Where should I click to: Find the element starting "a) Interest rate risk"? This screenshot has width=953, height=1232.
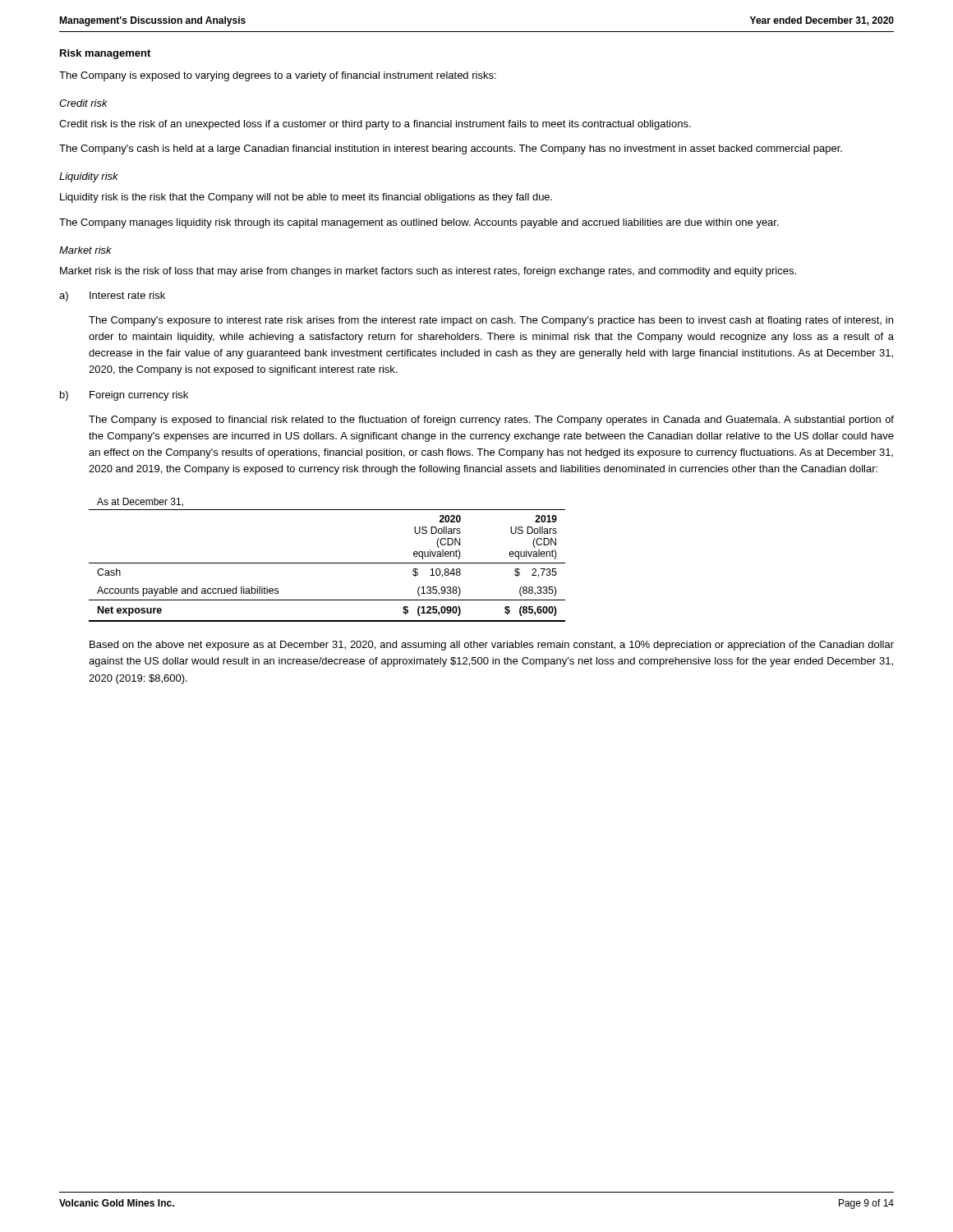click(x=112, y=297)
